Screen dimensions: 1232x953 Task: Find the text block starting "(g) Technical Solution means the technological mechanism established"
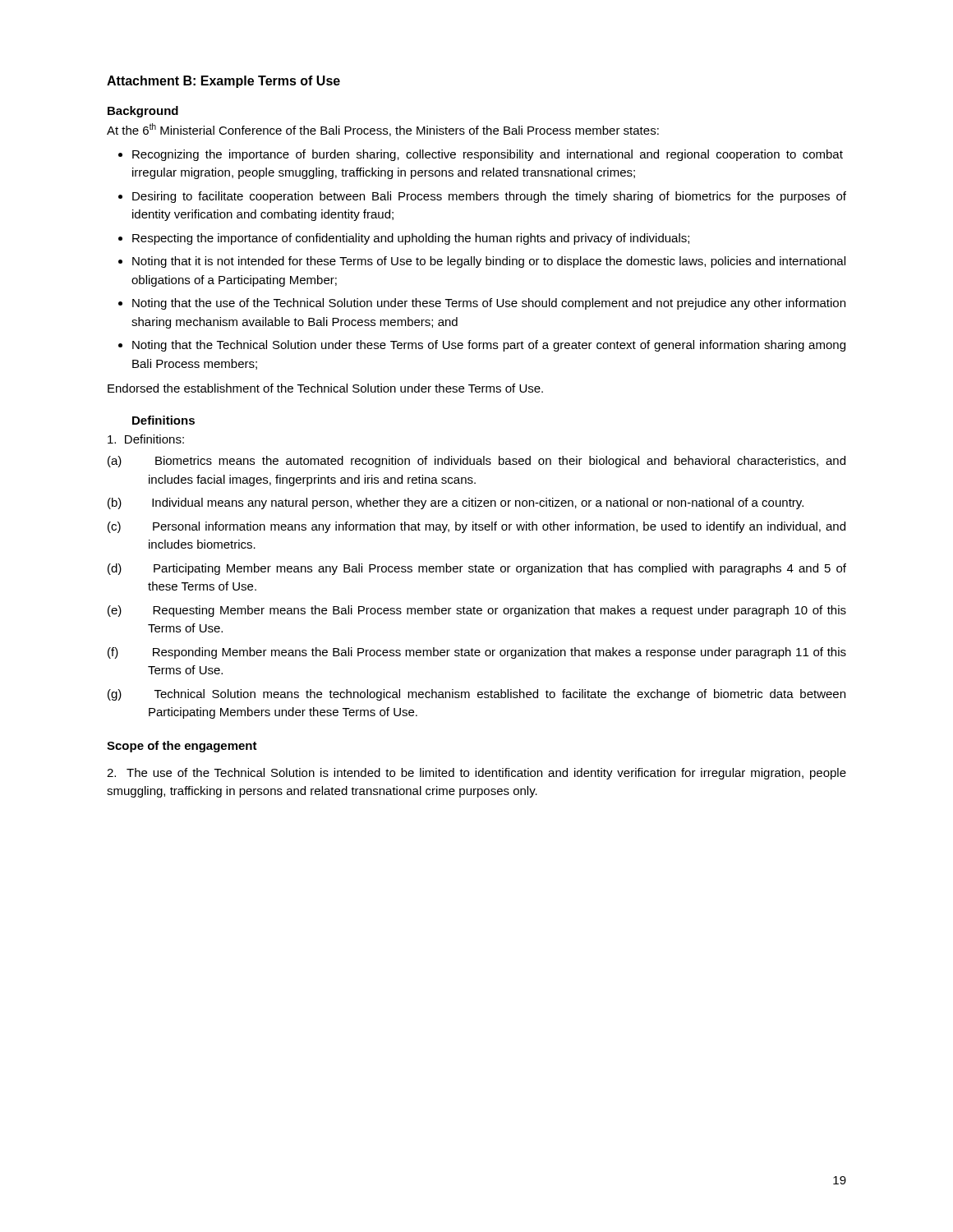pyautogui.click(x=476, y=702)
